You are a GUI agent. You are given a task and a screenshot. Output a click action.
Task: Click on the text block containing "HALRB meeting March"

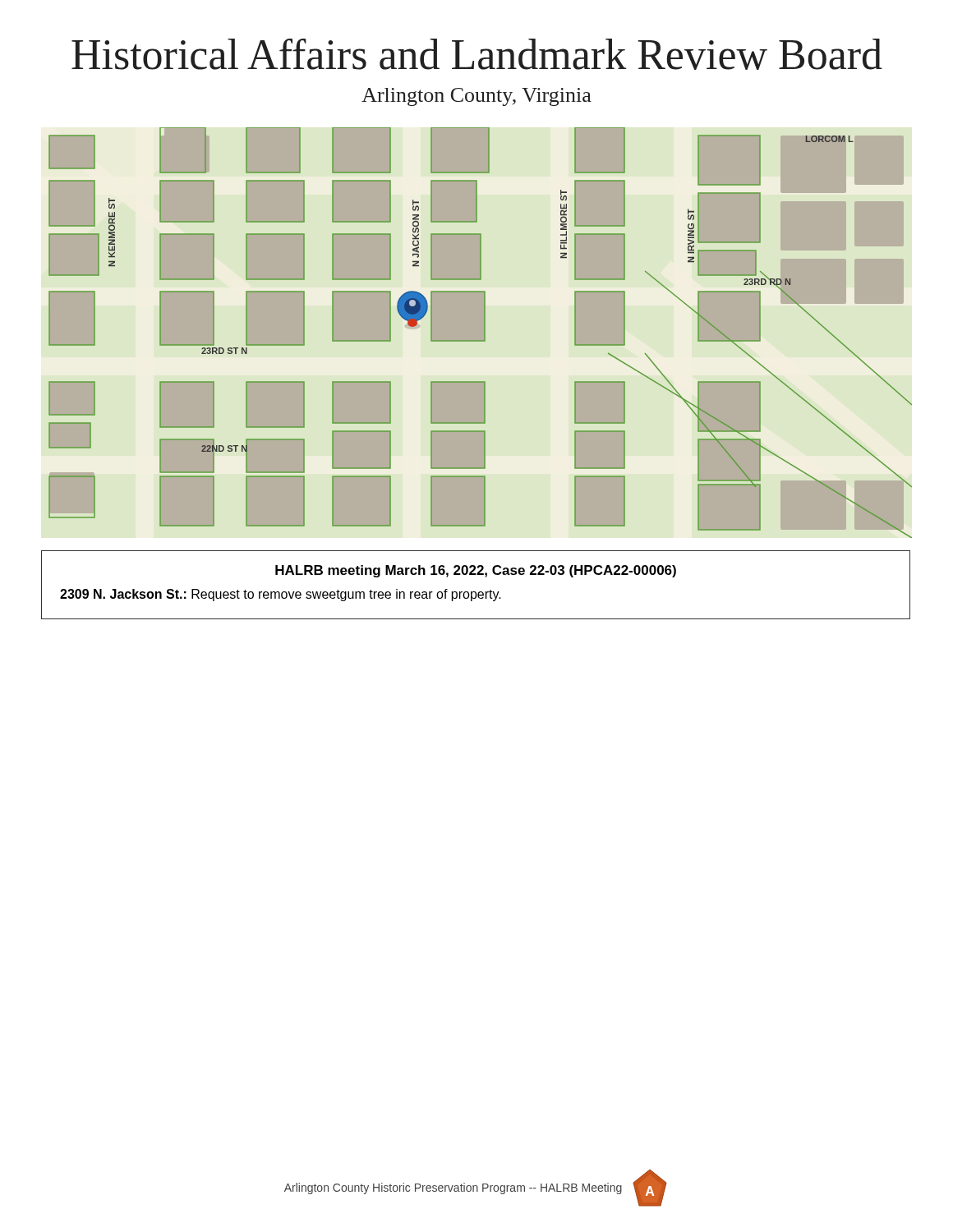pyautogui.click(x=476, y=583)
